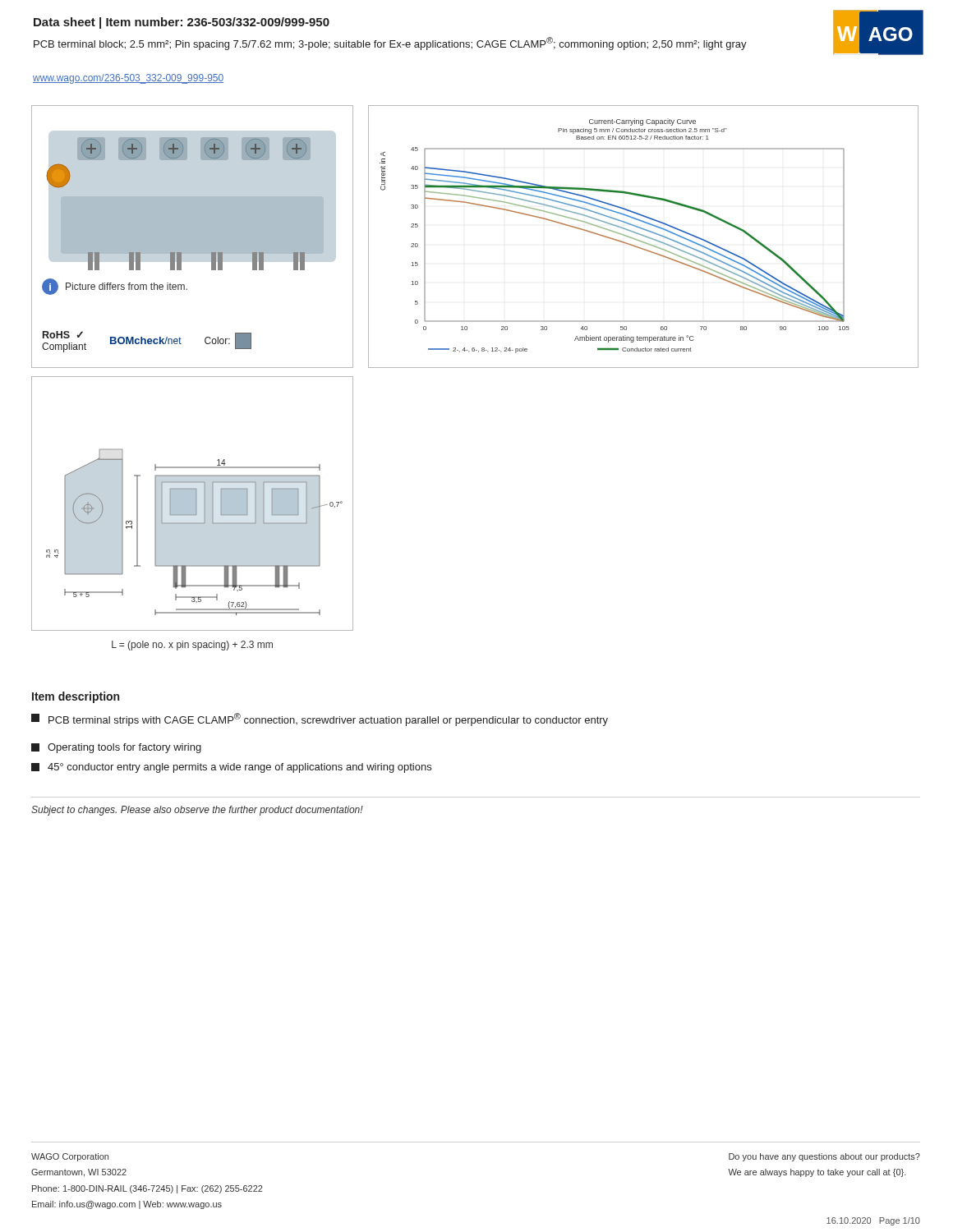This screenshot has width=953, height=1232.
Task: Find the continuous plot
Action: (x=643, y=237)
